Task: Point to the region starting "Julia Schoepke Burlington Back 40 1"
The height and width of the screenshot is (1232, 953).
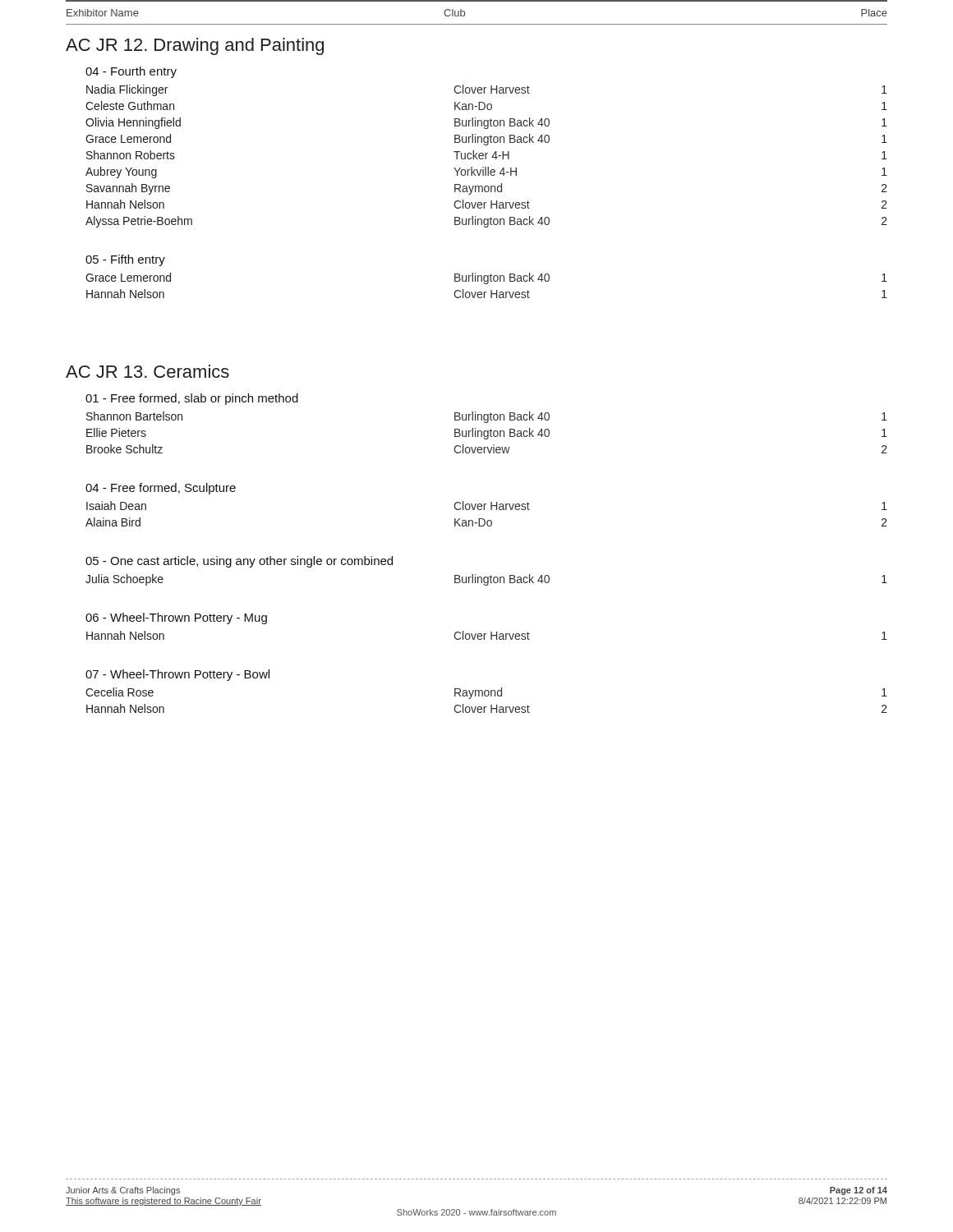Action: [486, 579]
